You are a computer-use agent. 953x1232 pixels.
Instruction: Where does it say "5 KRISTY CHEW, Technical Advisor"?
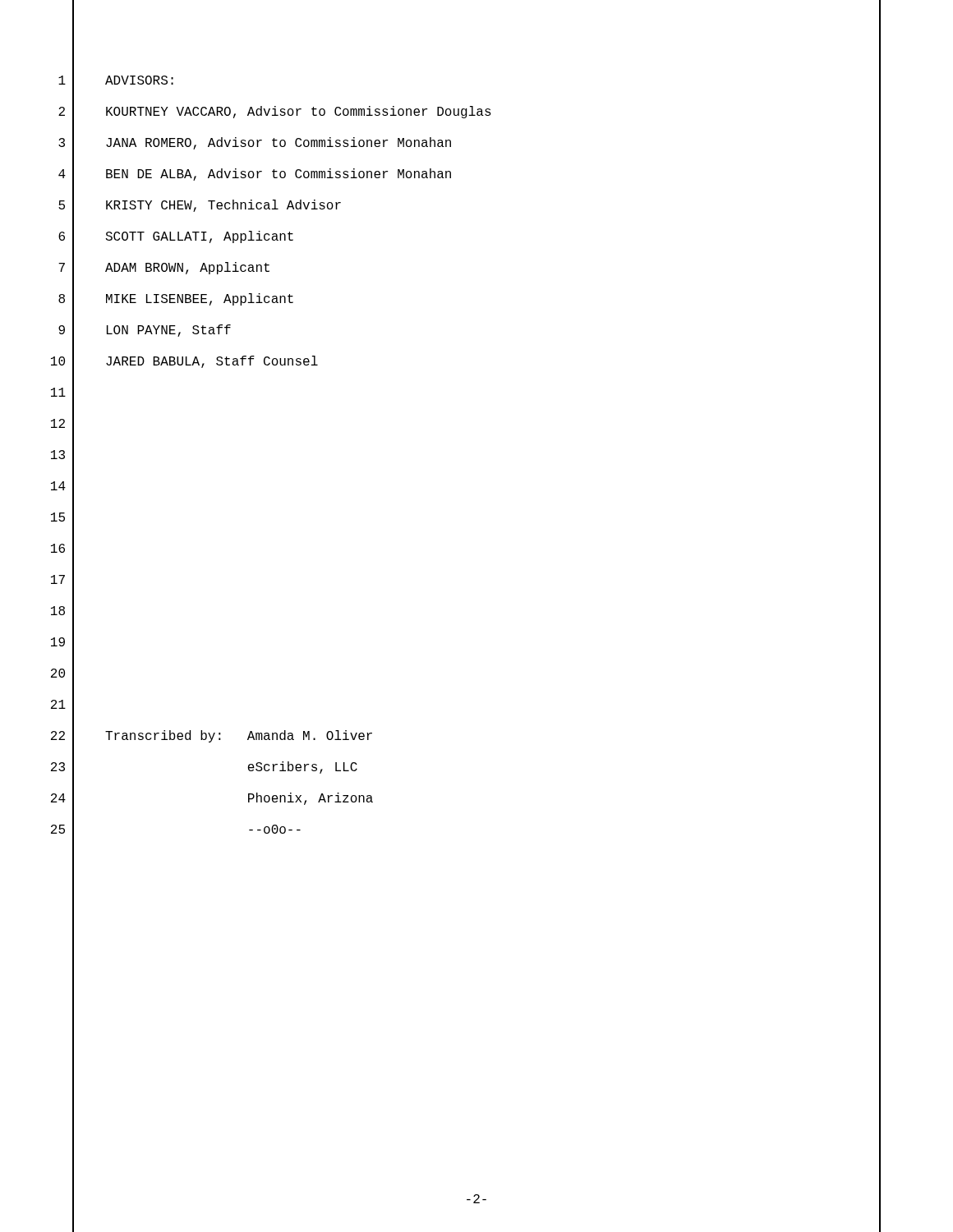coord(171,206)
